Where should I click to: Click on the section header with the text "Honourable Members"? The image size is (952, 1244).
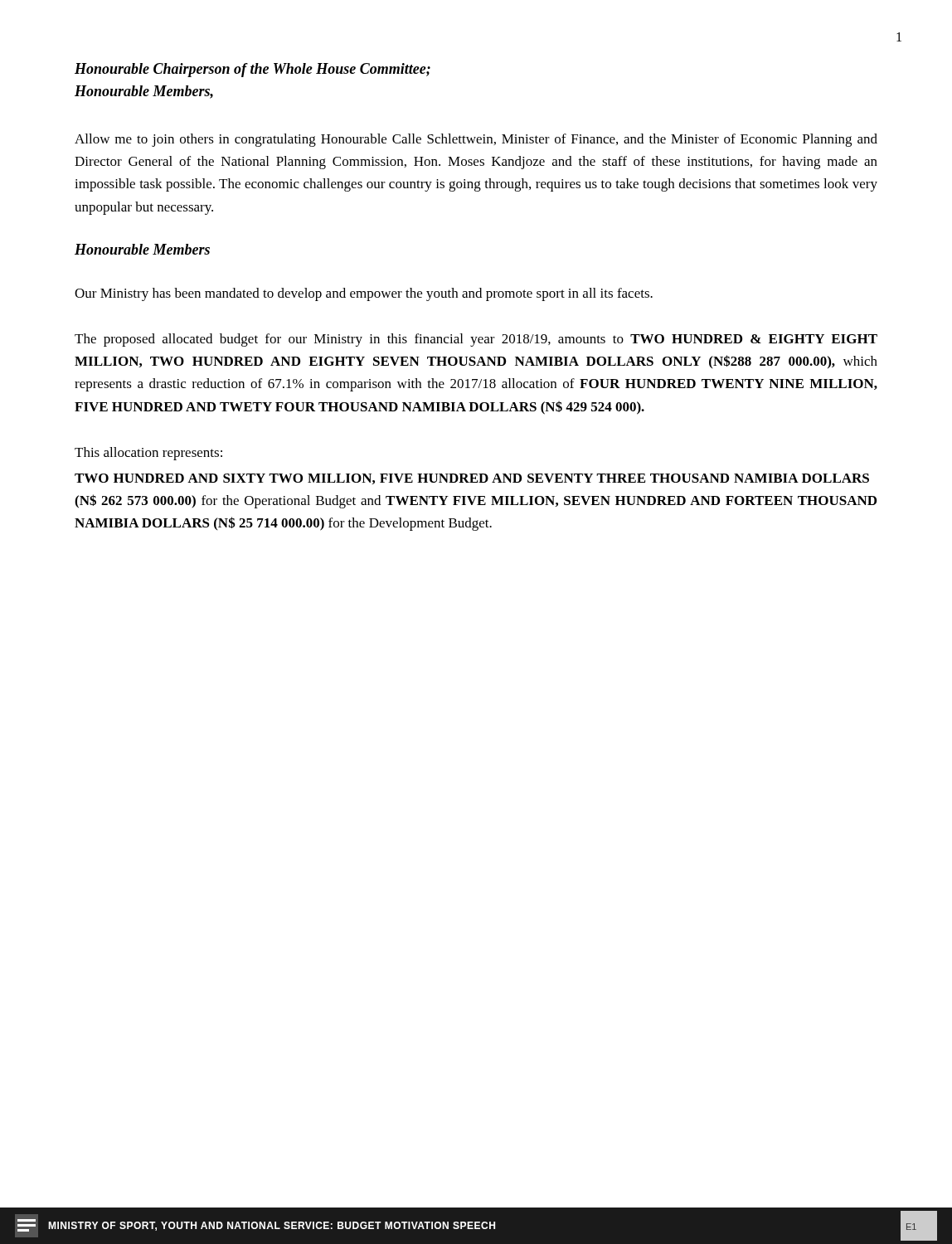[142, 249]
